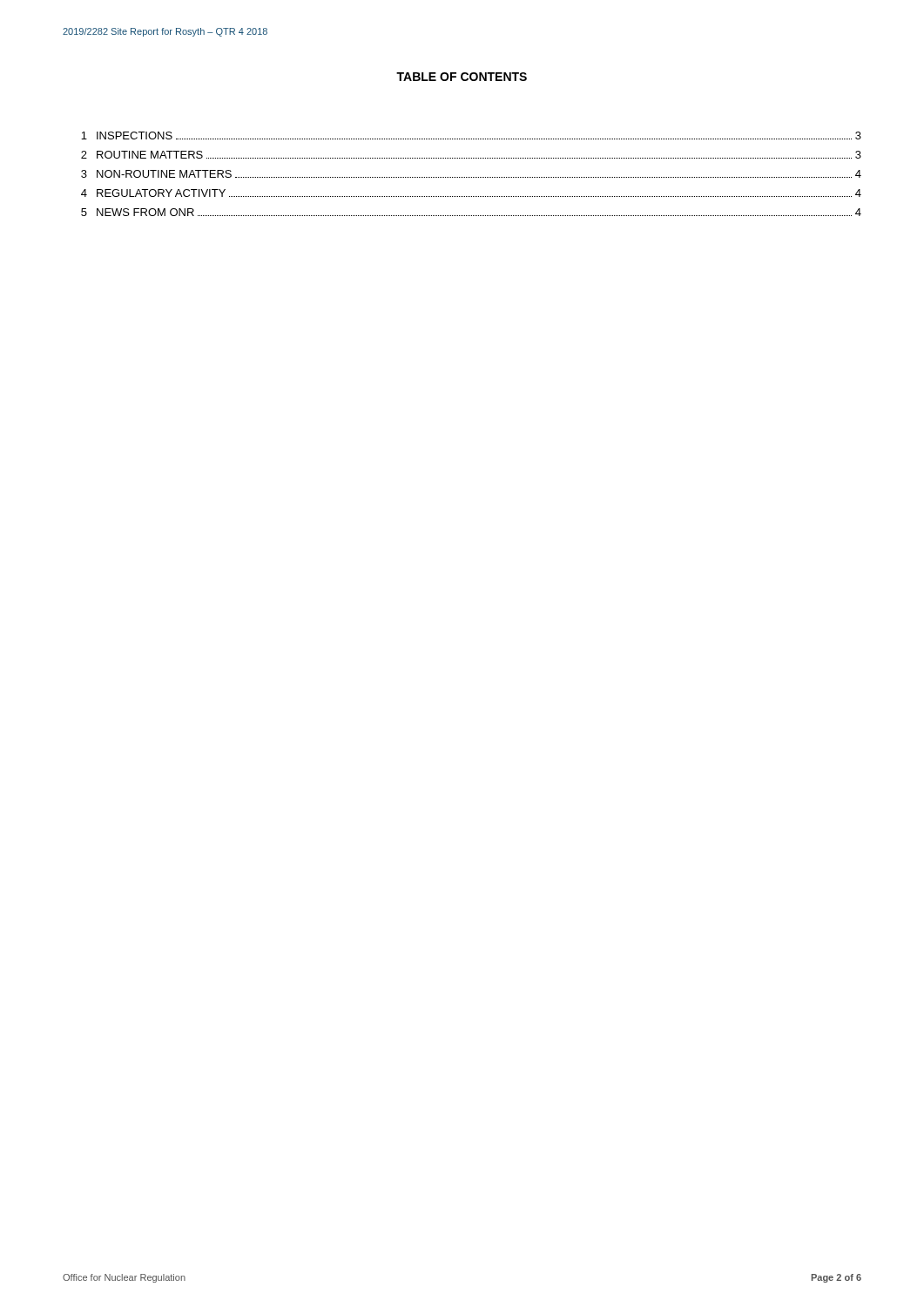
Task: Click where it says "4 REGULATORY ACTIVITY 4"
Action: coord(462,193)
